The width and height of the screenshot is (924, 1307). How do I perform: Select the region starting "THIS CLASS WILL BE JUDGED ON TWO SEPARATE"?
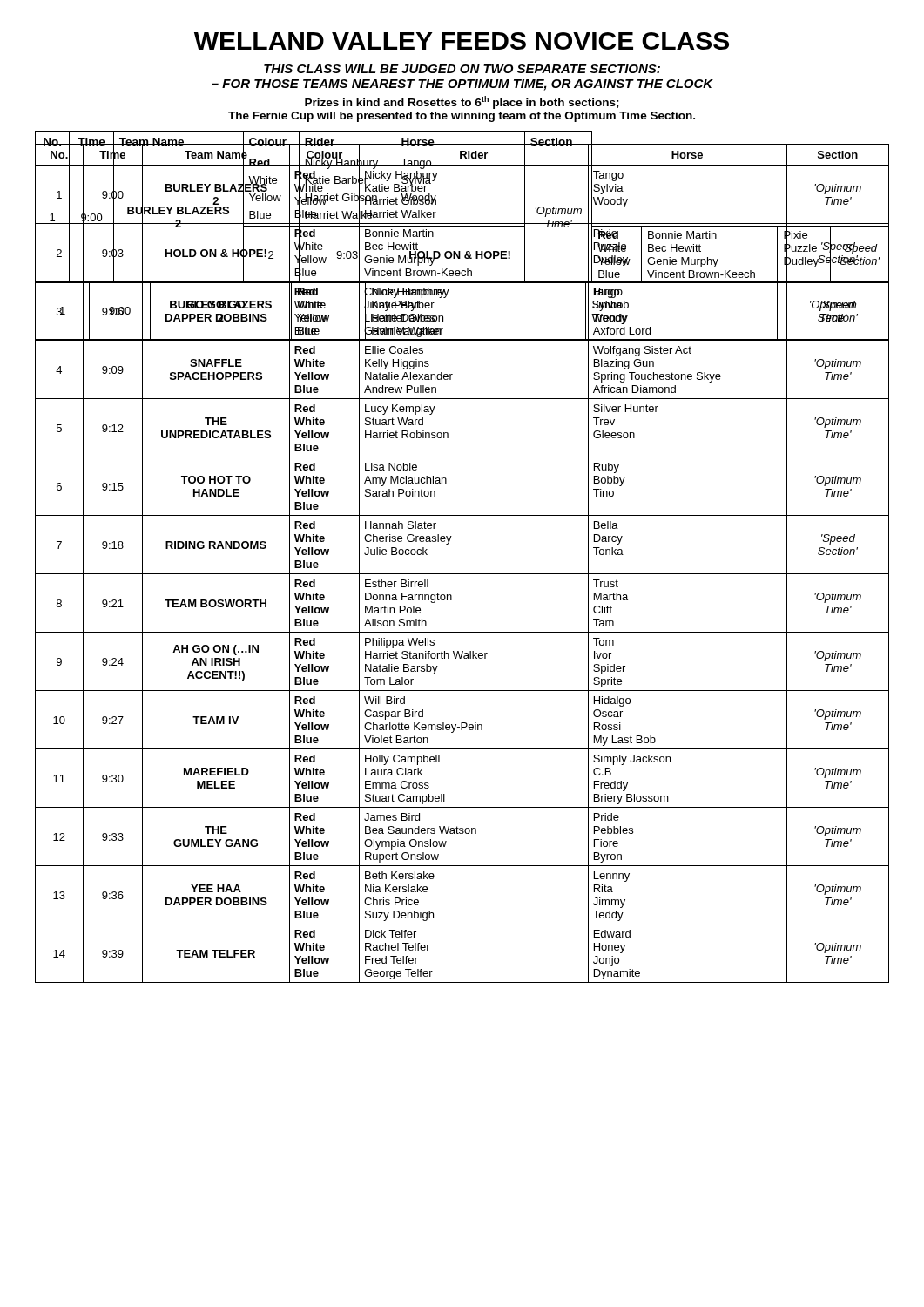point(462,76)
